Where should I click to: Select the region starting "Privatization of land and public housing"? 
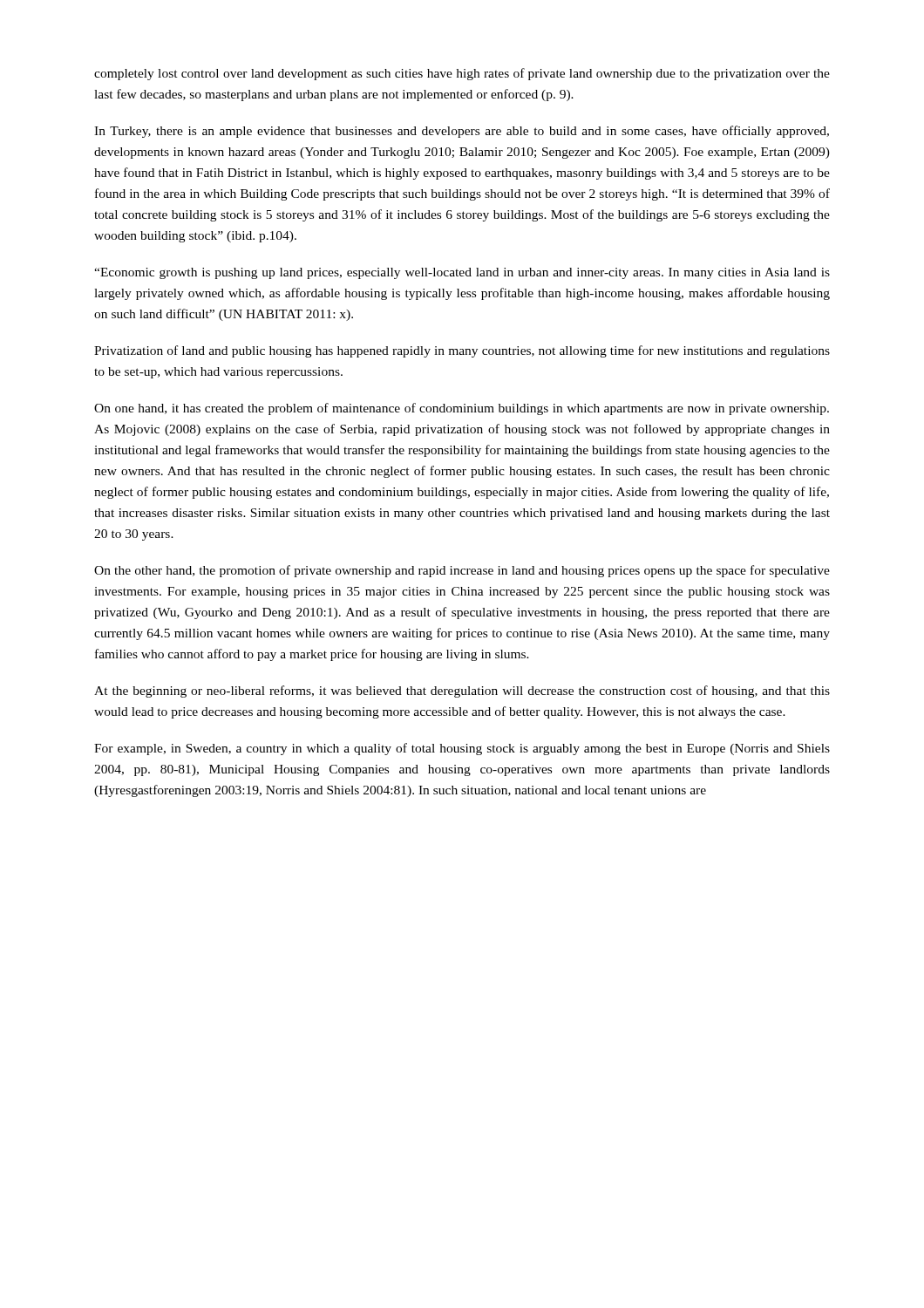tap(462, 361)
